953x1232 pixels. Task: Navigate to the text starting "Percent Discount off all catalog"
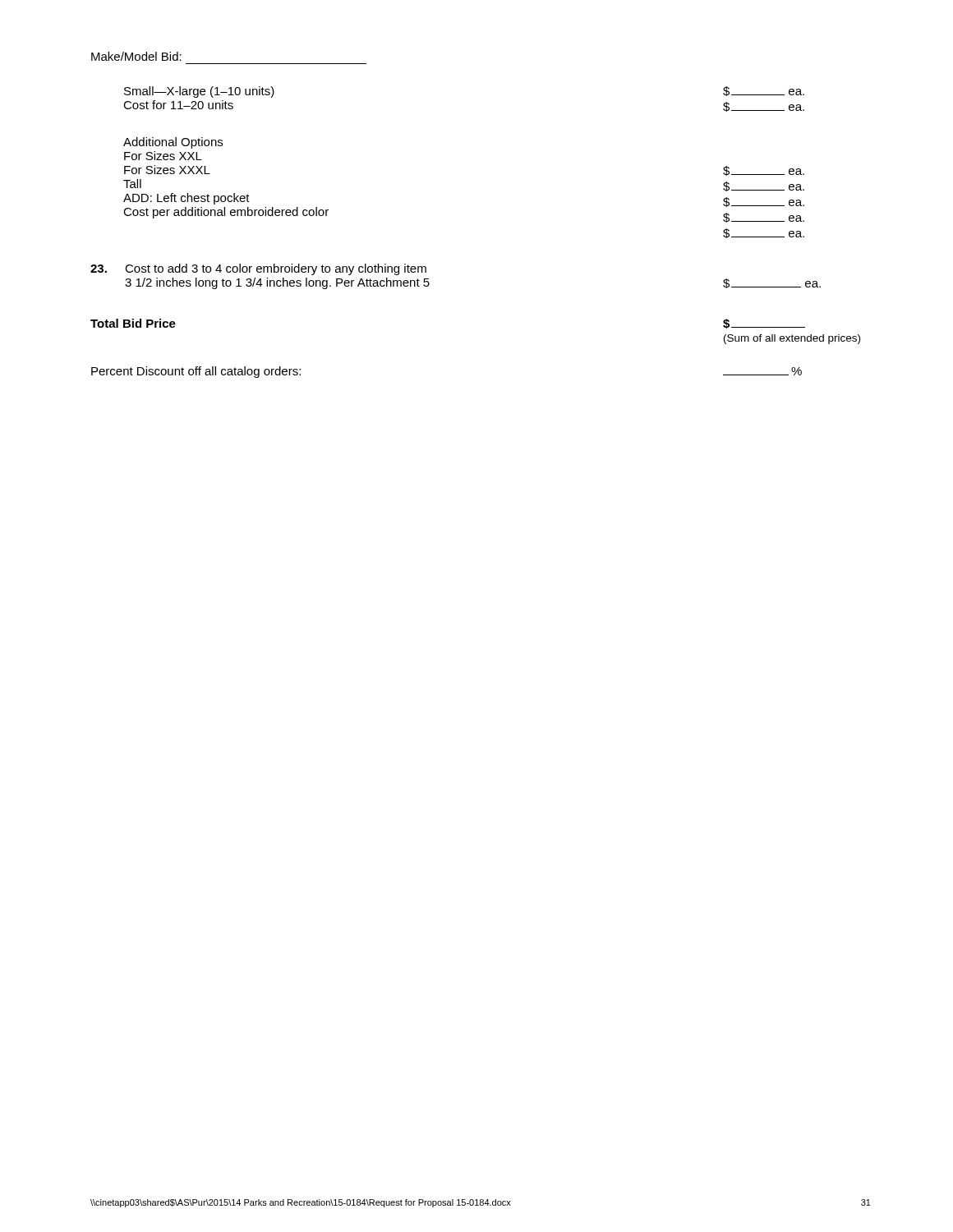197,372
